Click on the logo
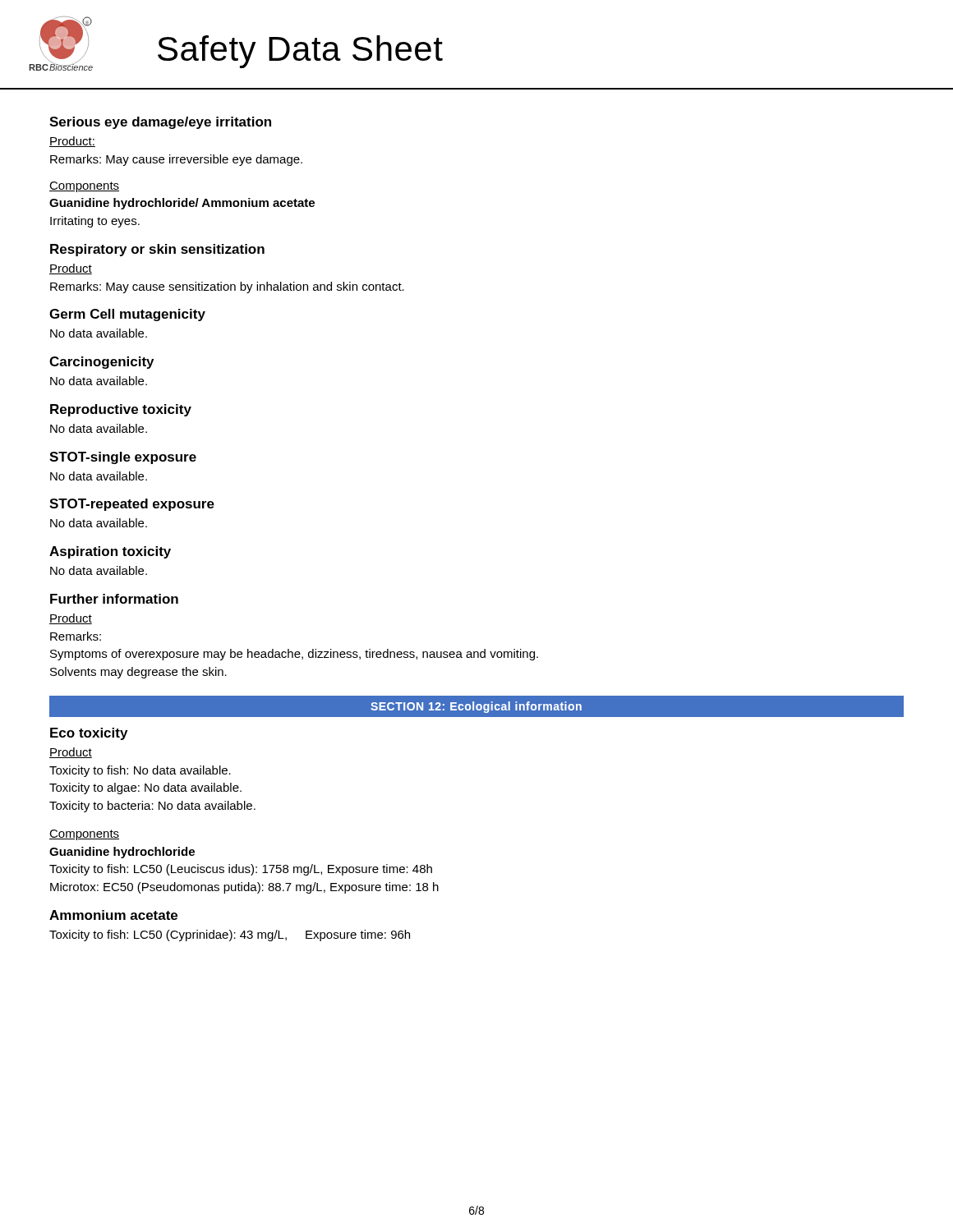Viewport: 953px width, 1232px height. click(x=82, y=49)
